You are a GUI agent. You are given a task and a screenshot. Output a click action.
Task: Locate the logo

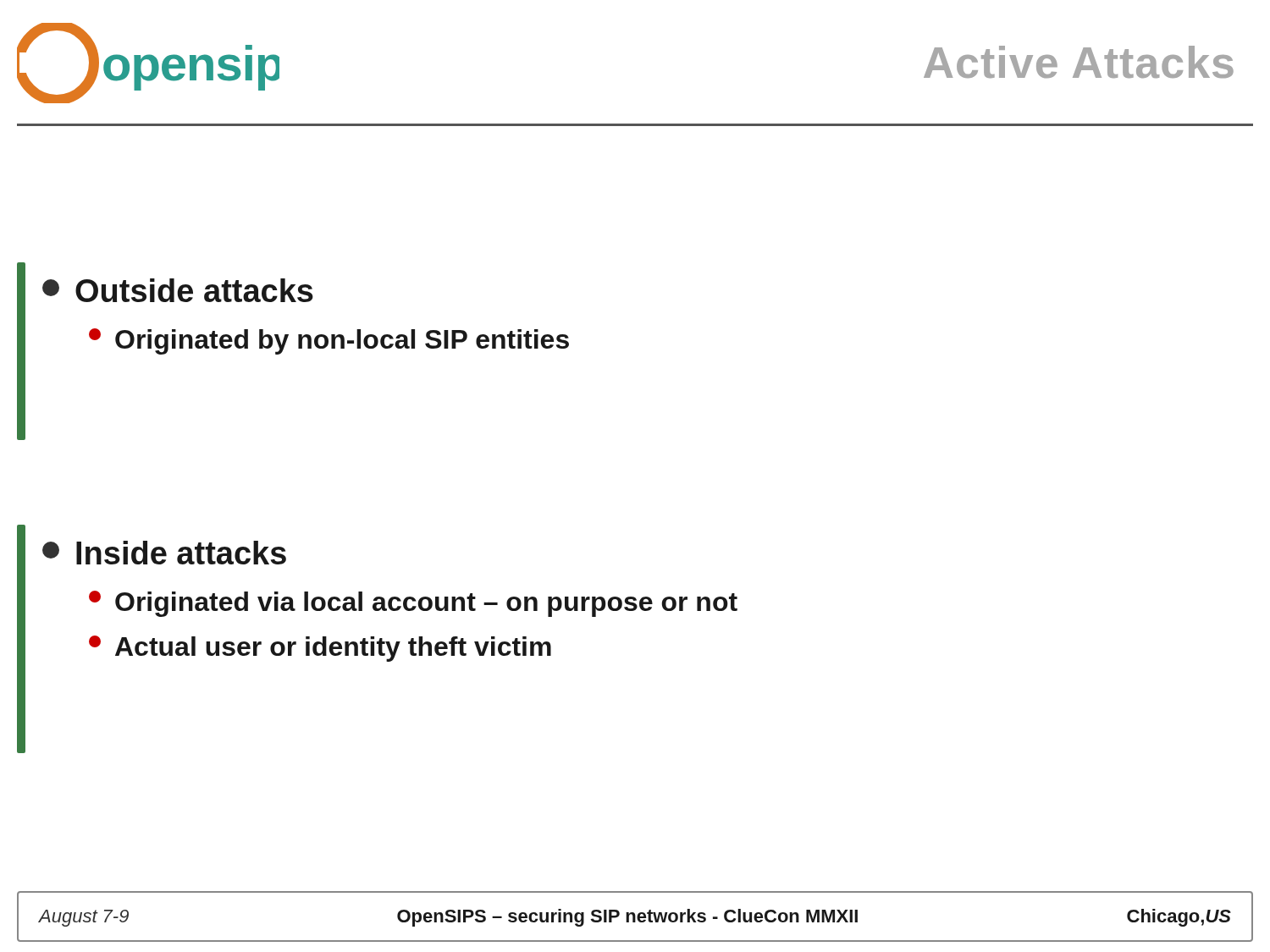(152, 63)
